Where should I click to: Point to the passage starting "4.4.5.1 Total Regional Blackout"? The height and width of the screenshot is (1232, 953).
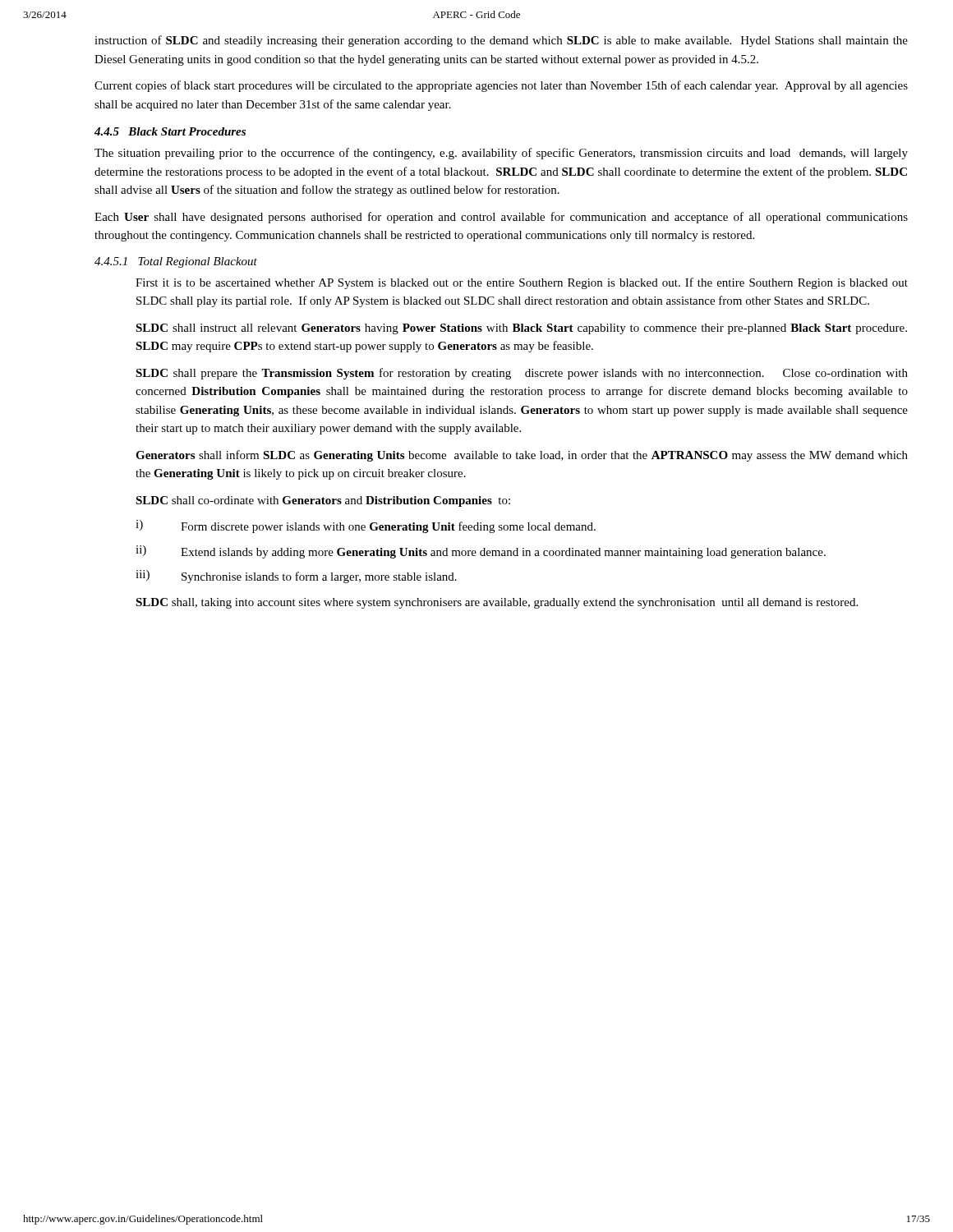[176, 261]
